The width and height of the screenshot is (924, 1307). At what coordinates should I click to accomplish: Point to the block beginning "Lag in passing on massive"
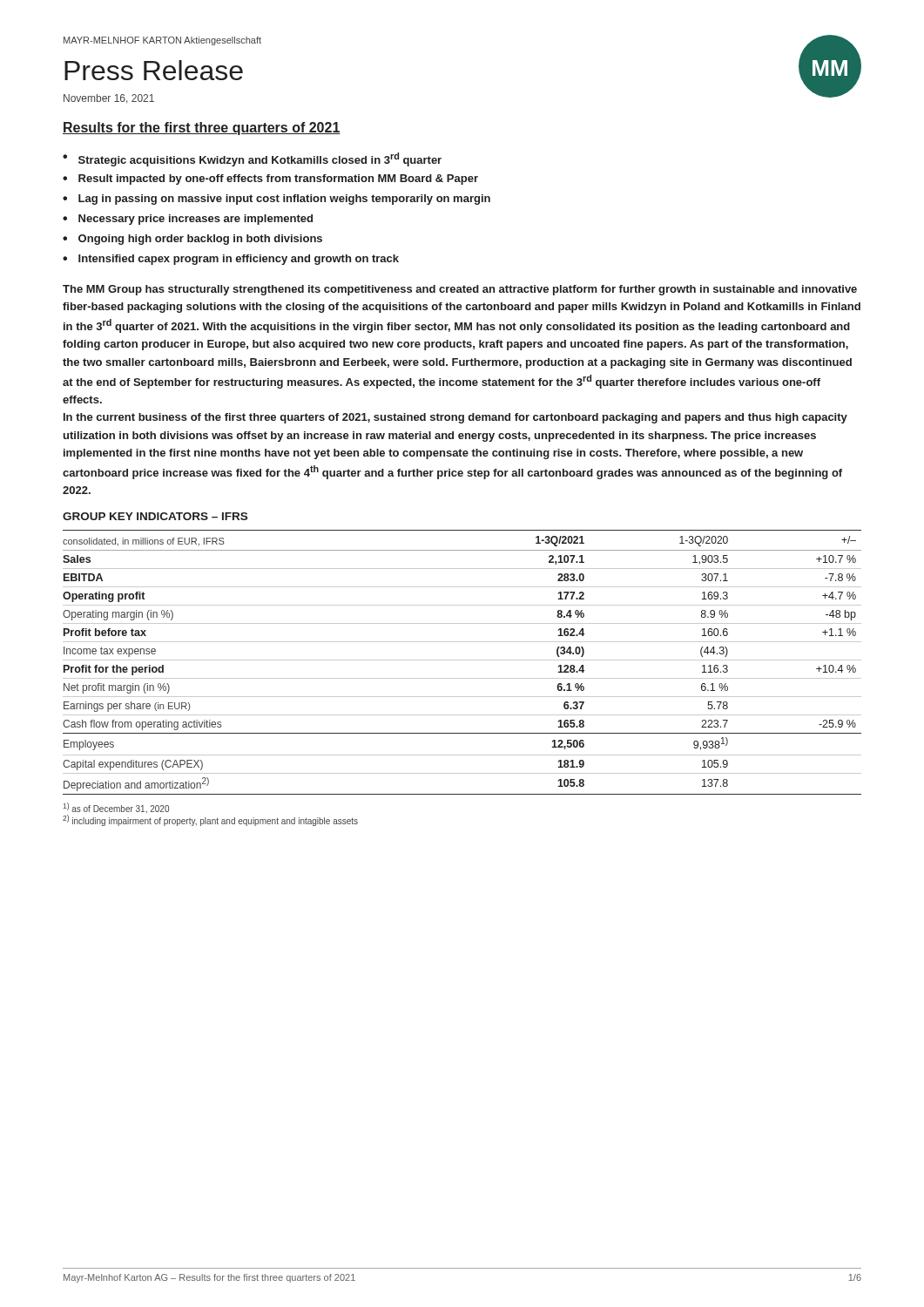coord(284,198)
